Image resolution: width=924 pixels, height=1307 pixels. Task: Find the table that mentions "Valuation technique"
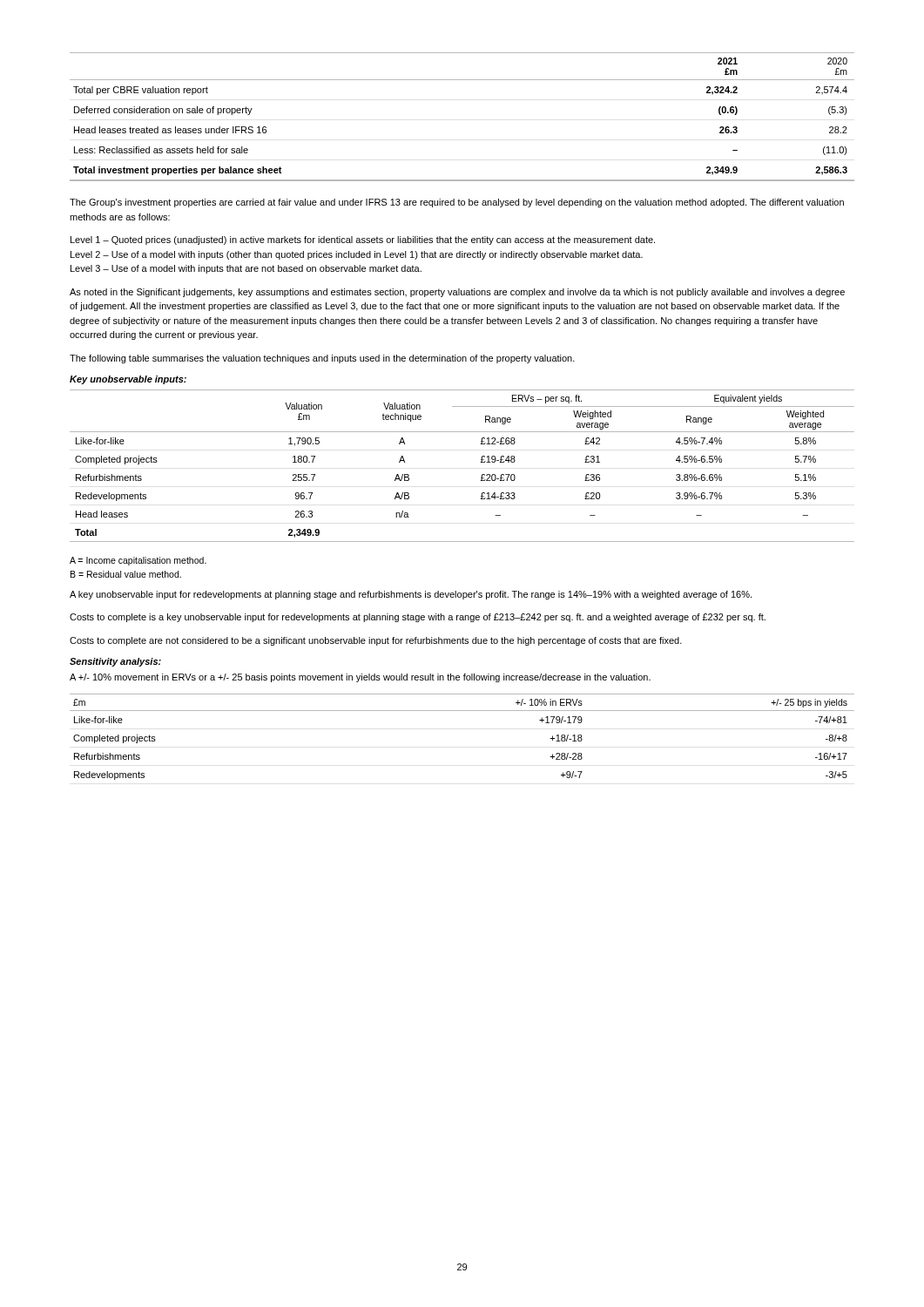click(462, 466)
